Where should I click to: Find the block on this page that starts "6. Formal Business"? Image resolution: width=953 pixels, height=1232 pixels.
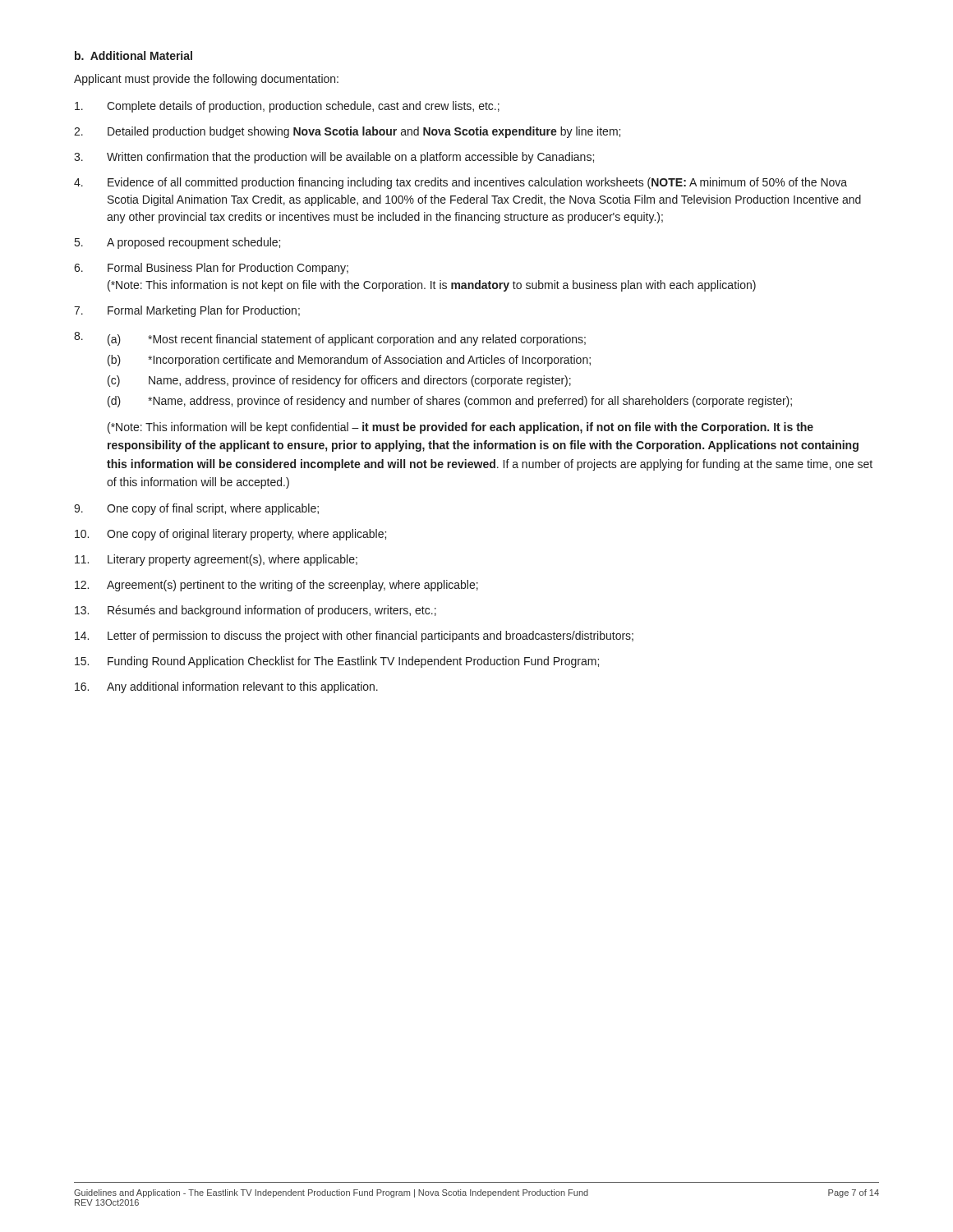[476, 277]
